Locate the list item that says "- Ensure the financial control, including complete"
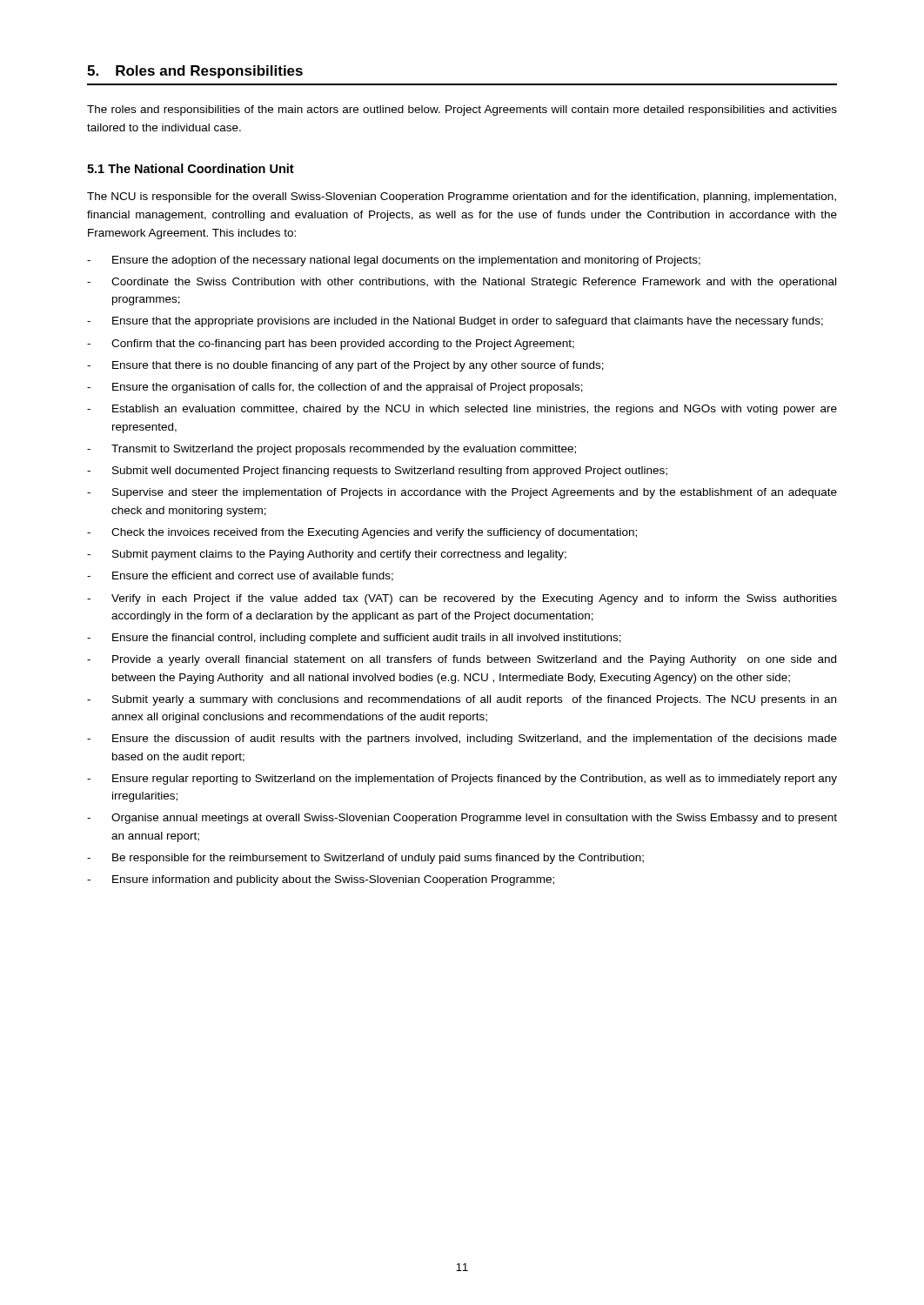Image resolution: width=924 pixels, height=1305 pixels. (x=462, y=638)
